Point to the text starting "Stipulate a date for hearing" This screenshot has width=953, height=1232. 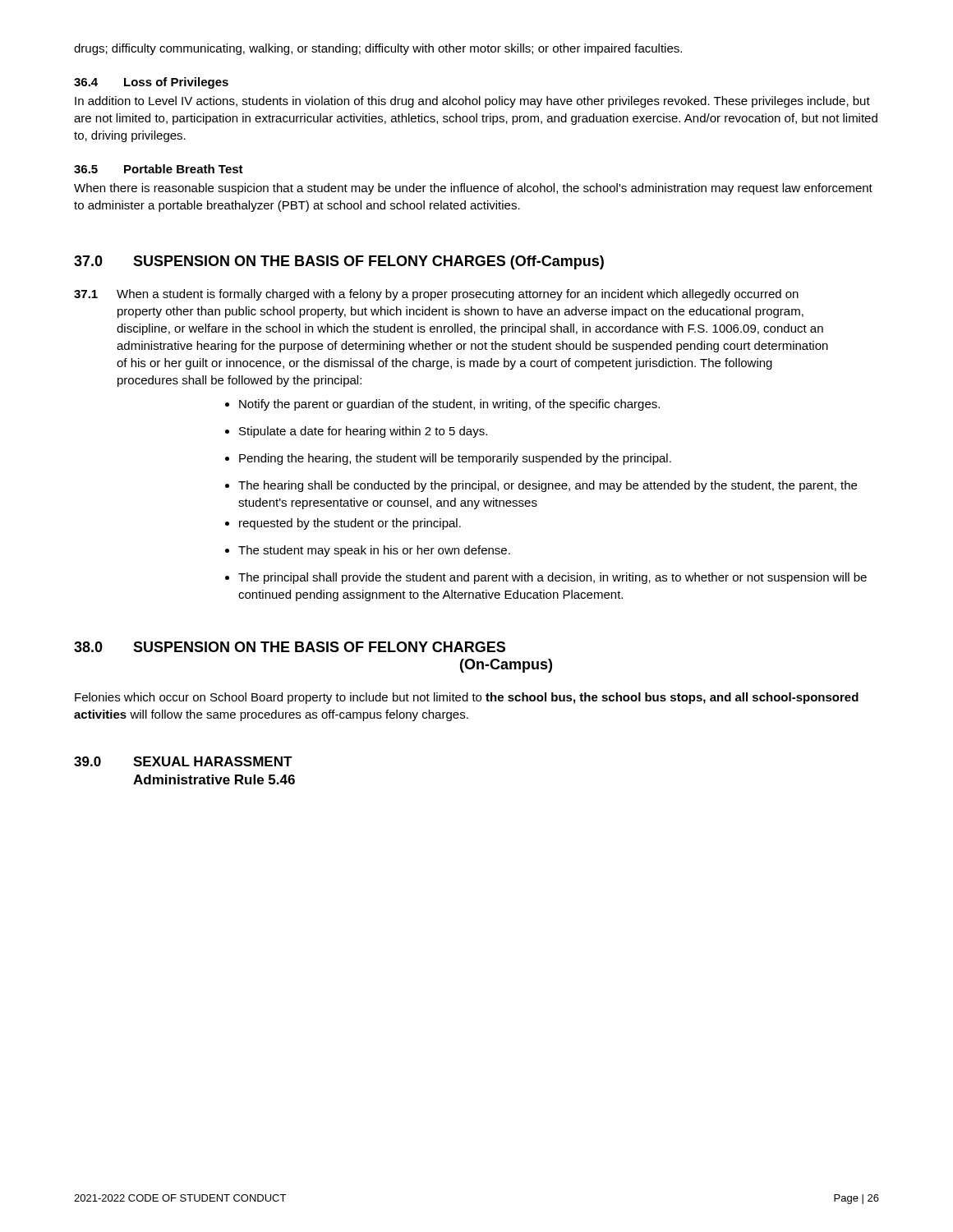363,431
